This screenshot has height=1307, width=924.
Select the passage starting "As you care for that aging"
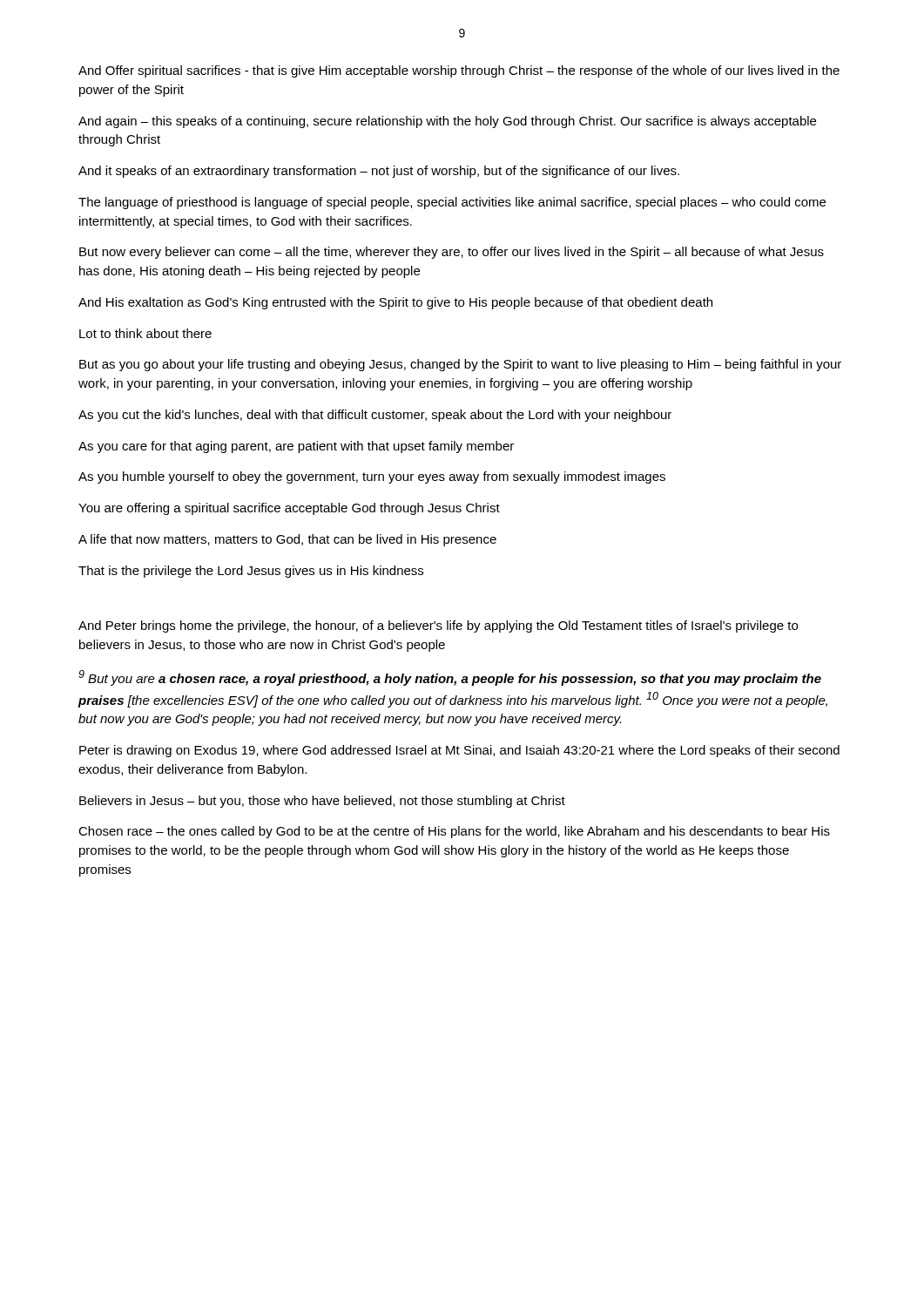[x=296, y=445]
